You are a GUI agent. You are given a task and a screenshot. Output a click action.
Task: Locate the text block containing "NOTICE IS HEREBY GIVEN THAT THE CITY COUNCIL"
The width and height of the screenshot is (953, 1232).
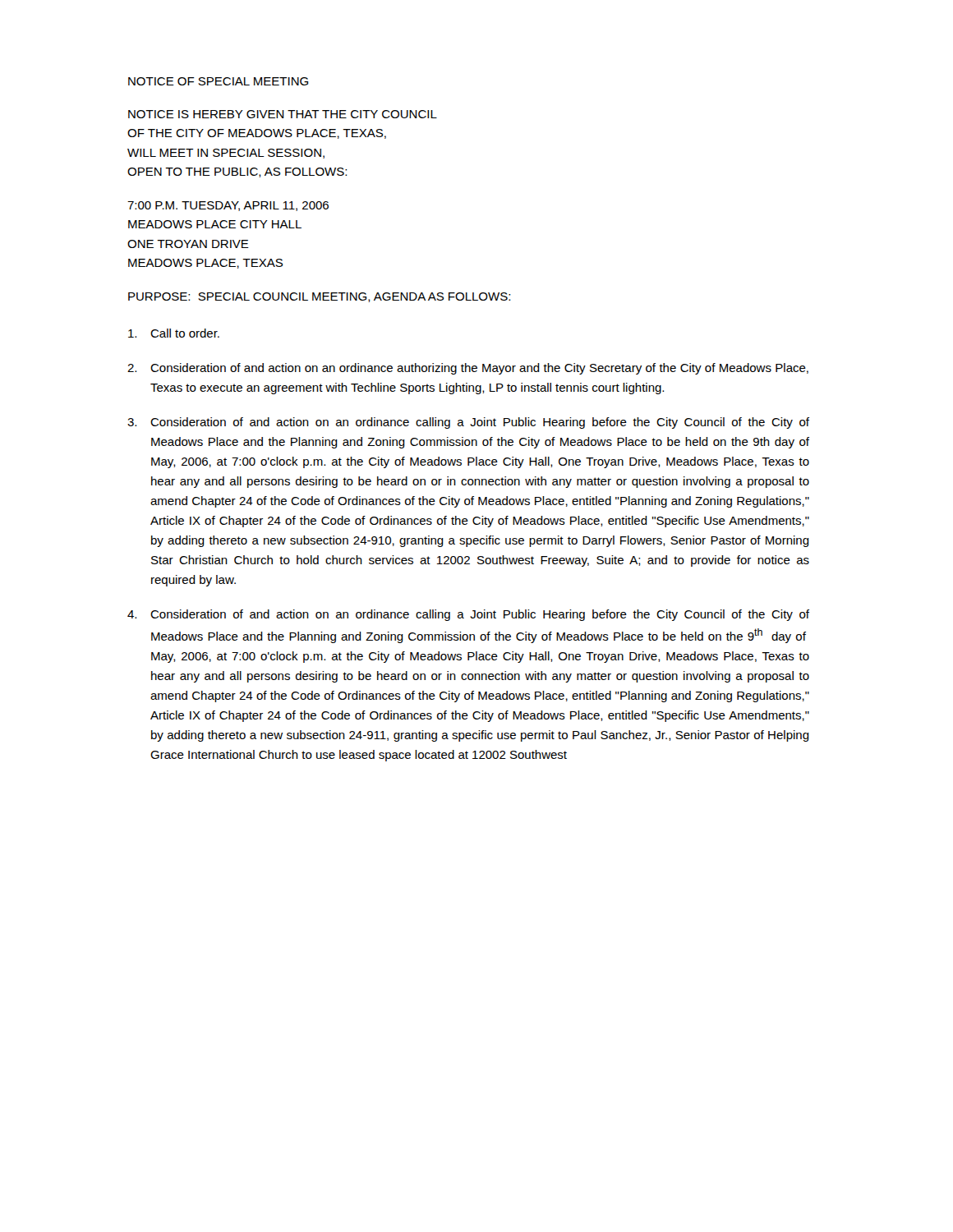pyautogui.click(x=282, y=142)
